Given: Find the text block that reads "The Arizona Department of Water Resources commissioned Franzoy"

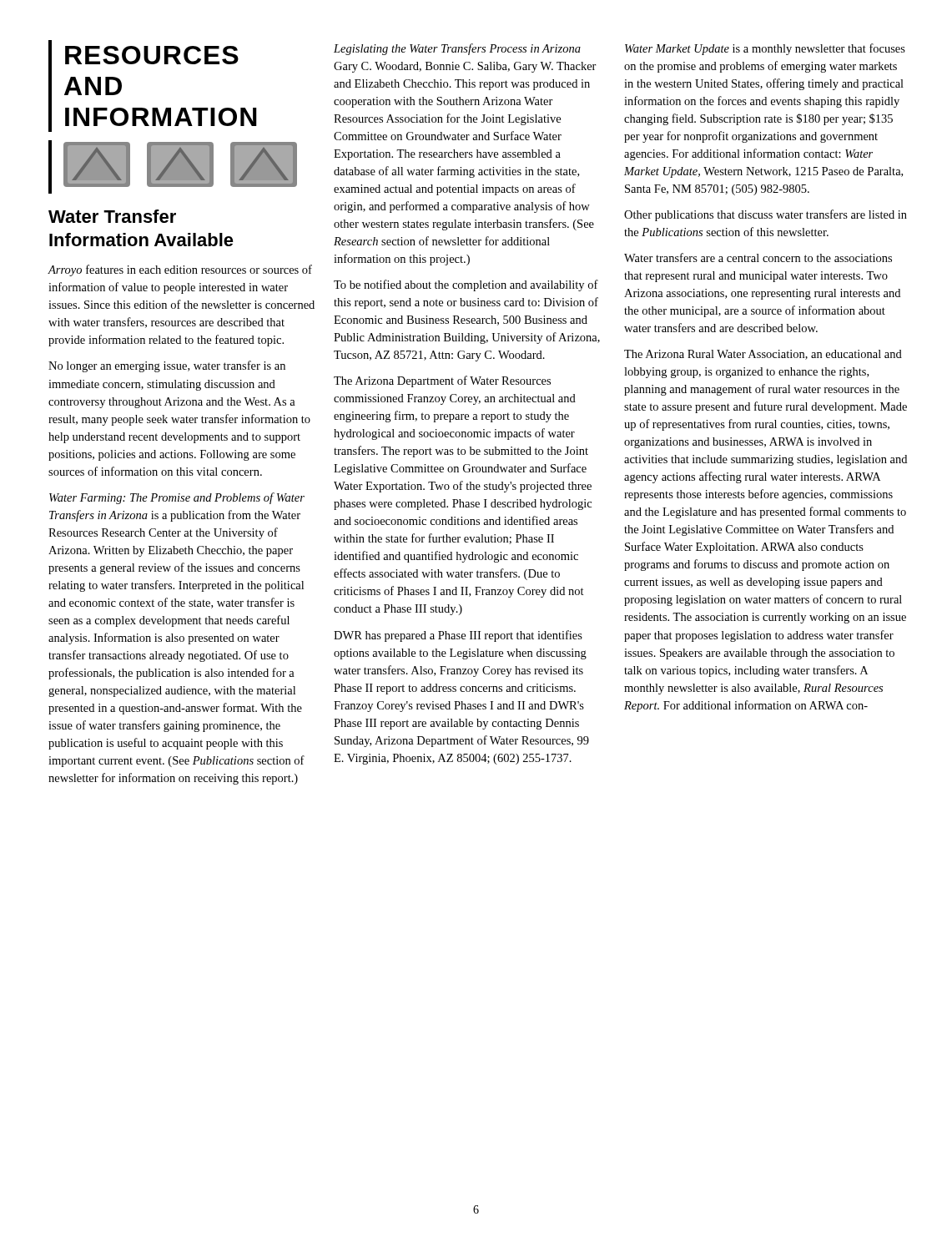Looking at the screenshot, I should click(467, 495).
